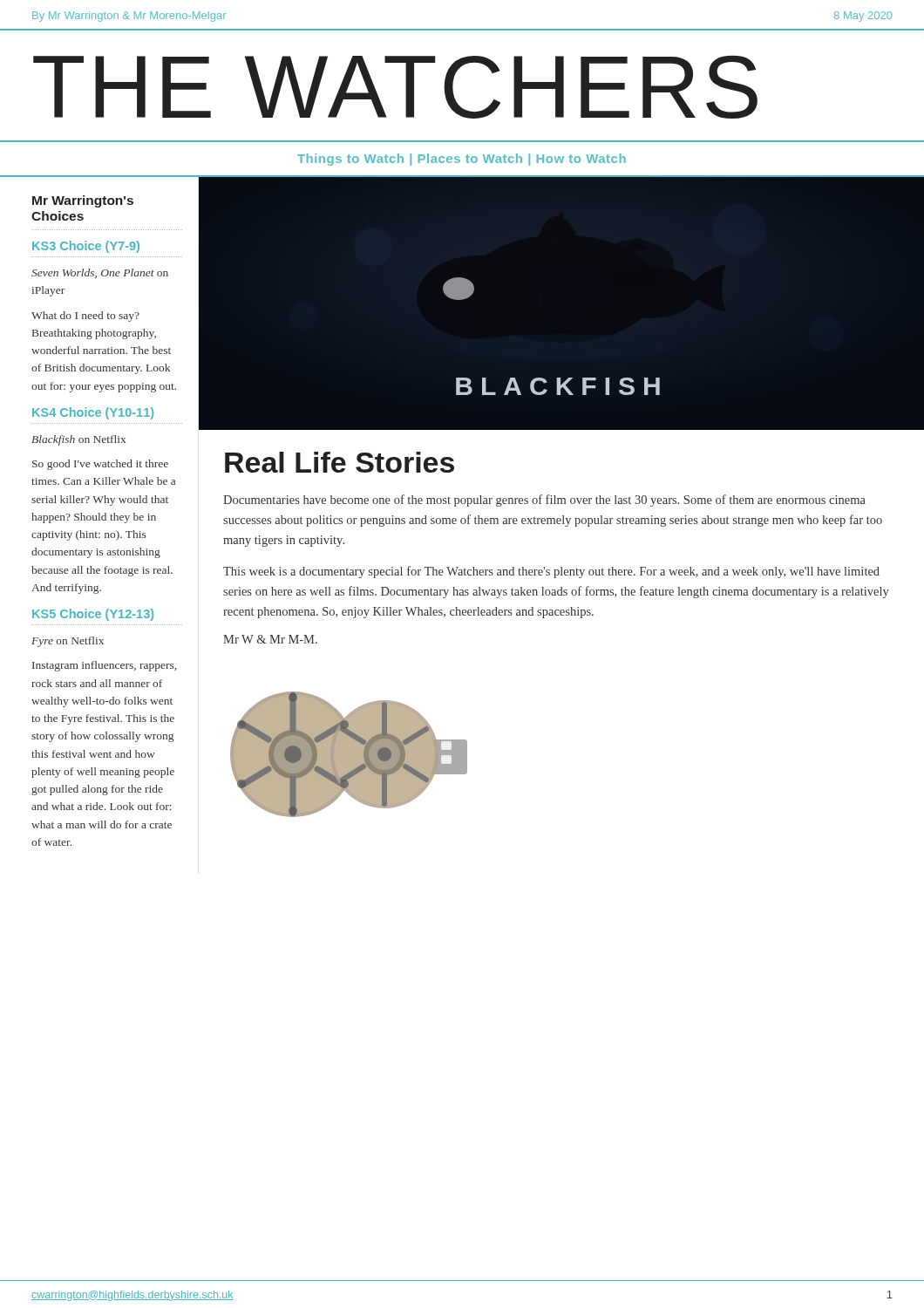This screenshot has width=924, height=1308.
Task: Click where it says "Blackfish on Netflix"
Action: [79, 439]
